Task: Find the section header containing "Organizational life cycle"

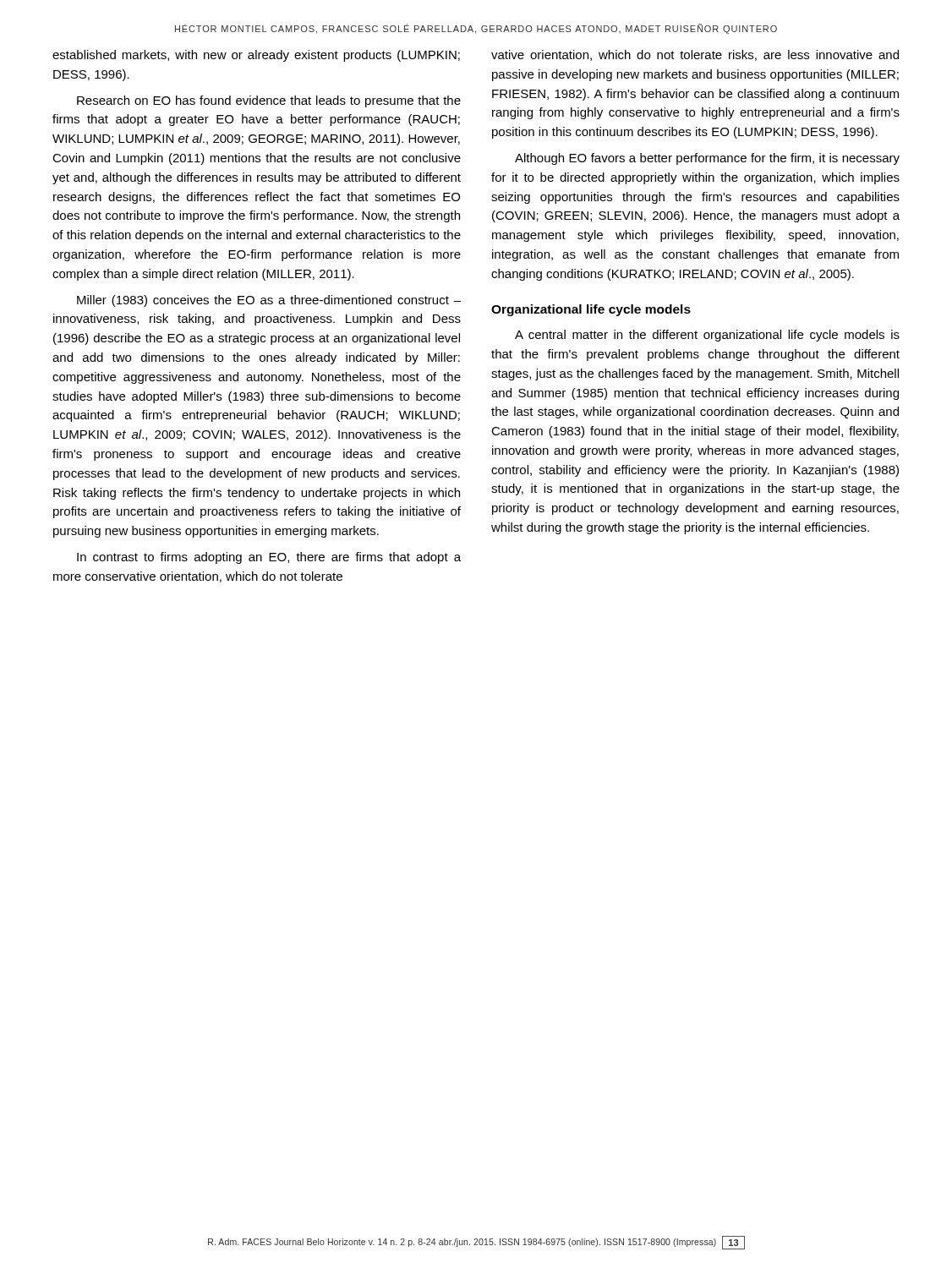Action: point(591,309)
